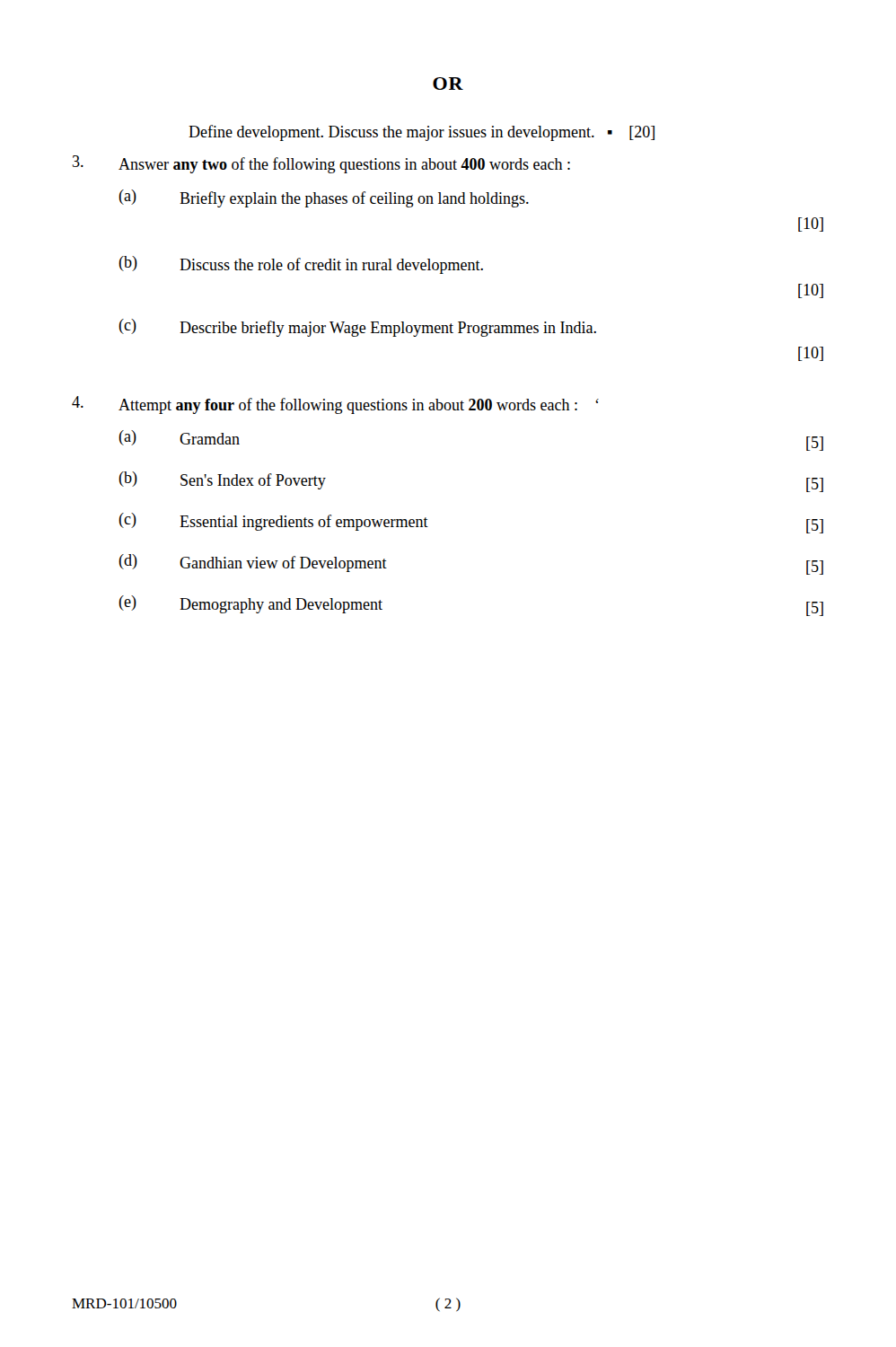Locate the block of text that opens with "3. Answer any two of the"
896x1347 pixels.
pyautogui.click(x=448, y=260)
